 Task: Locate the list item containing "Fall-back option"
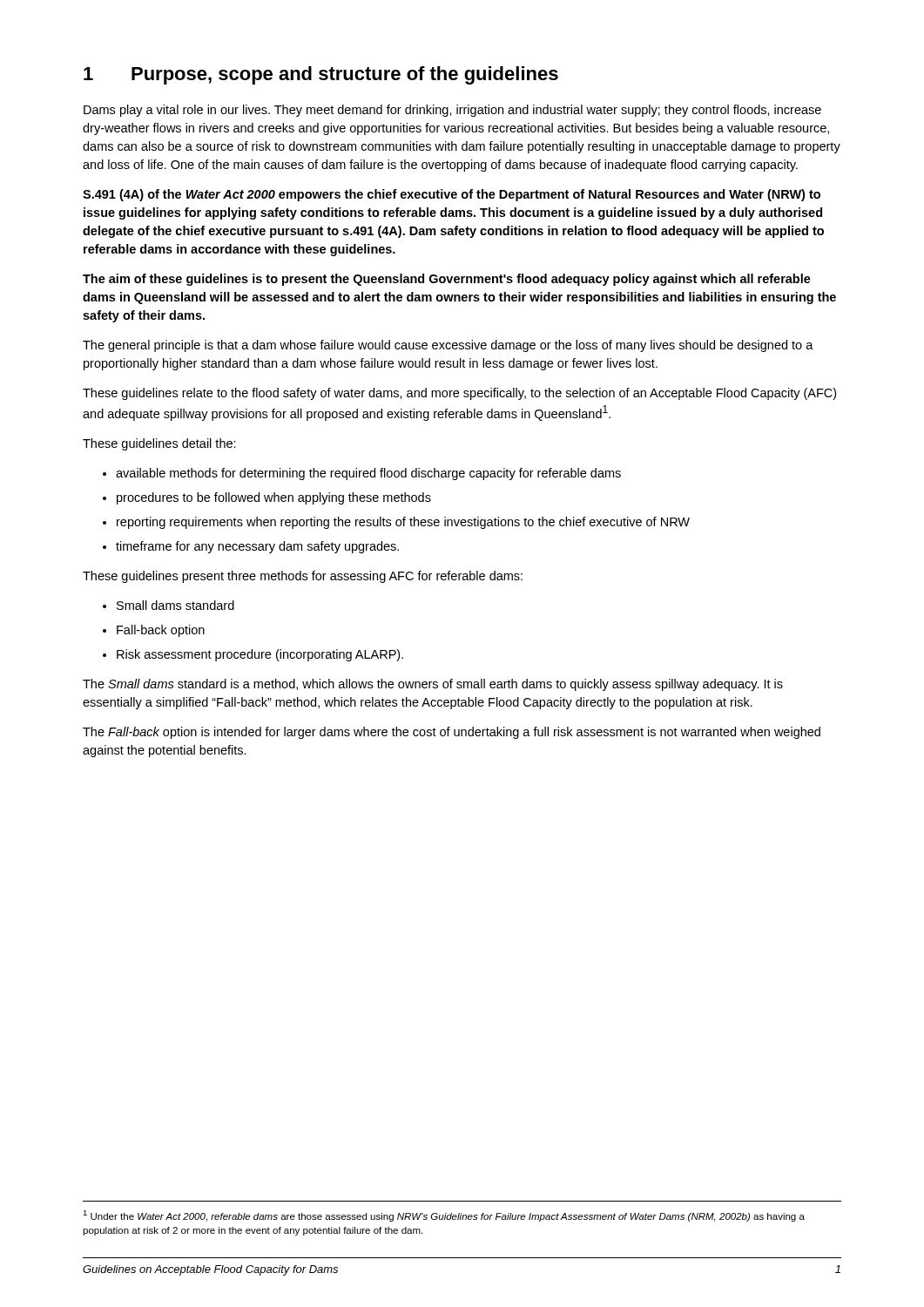[154, 631]
